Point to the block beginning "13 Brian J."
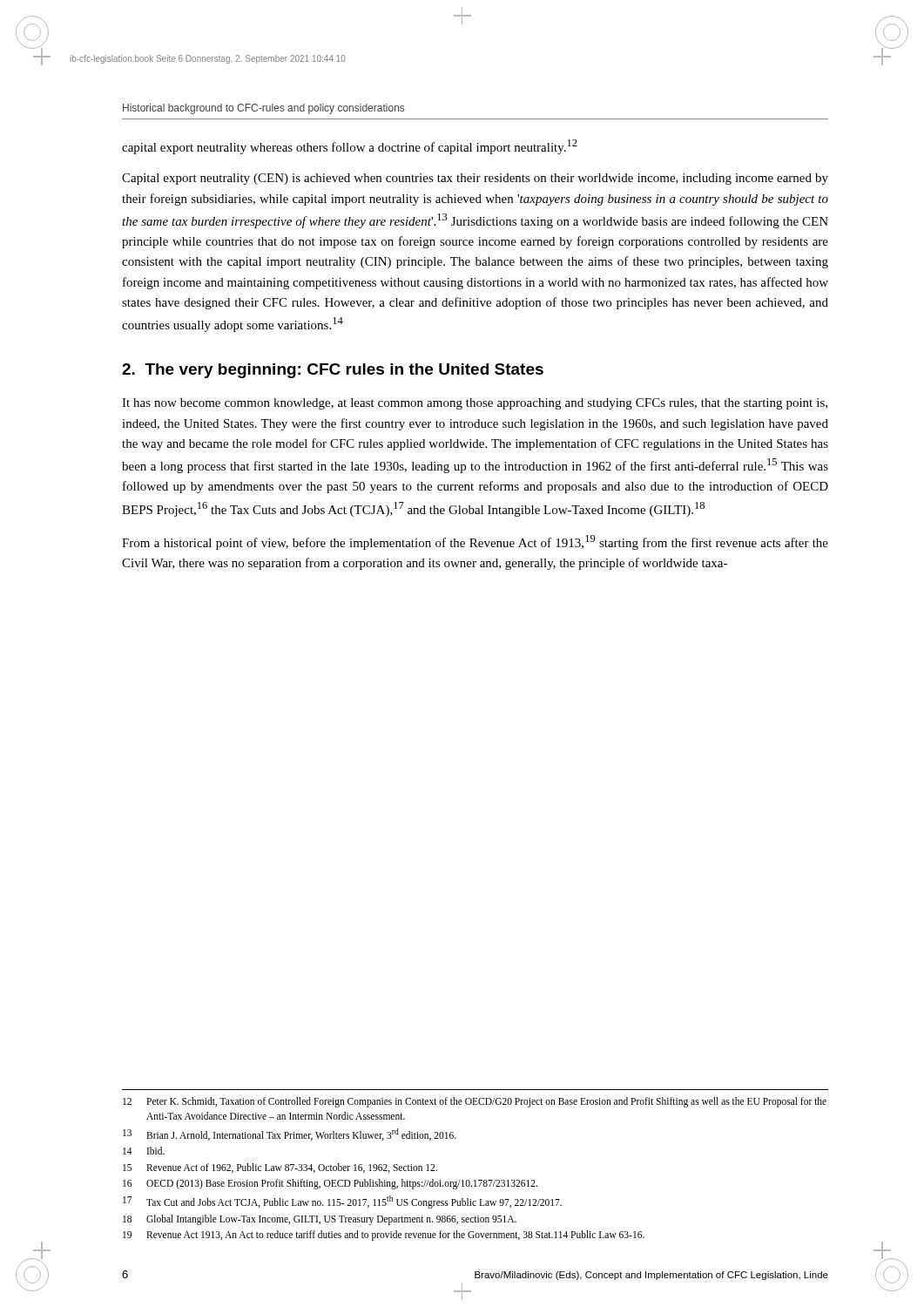 (x=289, y=1134)
